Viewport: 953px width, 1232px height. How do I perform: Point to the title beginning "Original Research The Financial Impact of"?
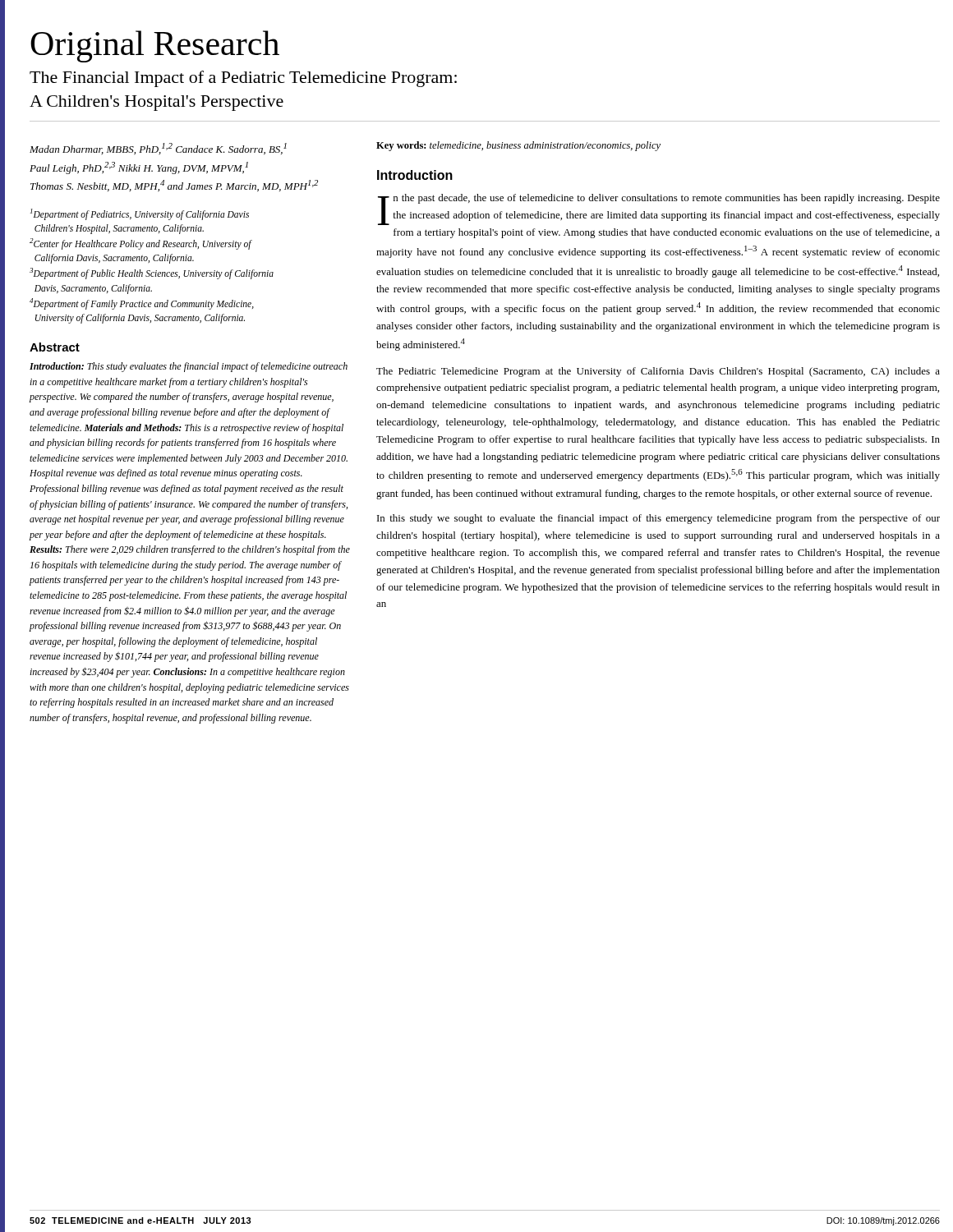tap(155, 46)
